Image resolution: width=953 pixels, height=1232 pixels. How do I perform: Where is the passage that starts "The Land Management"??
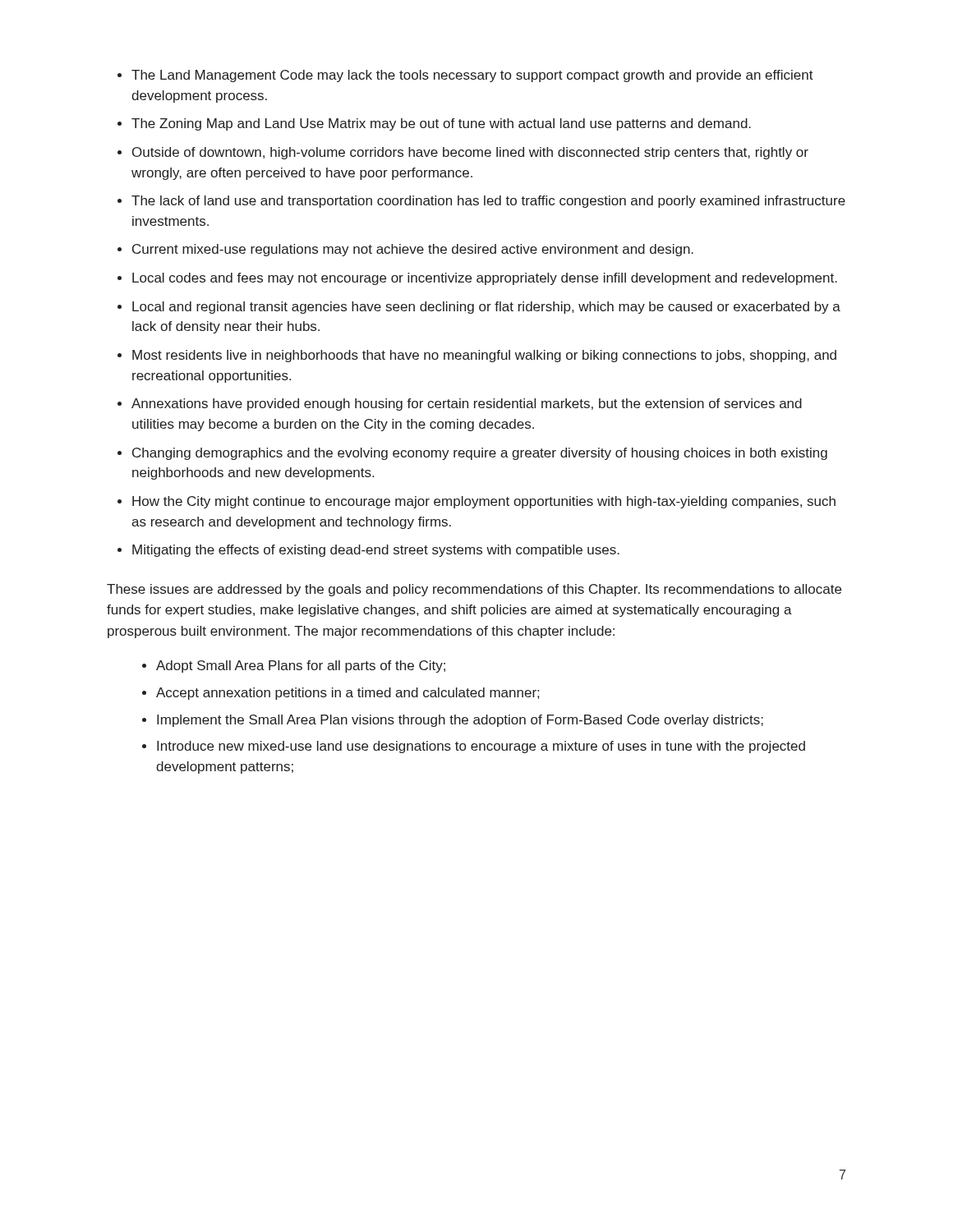489,86
